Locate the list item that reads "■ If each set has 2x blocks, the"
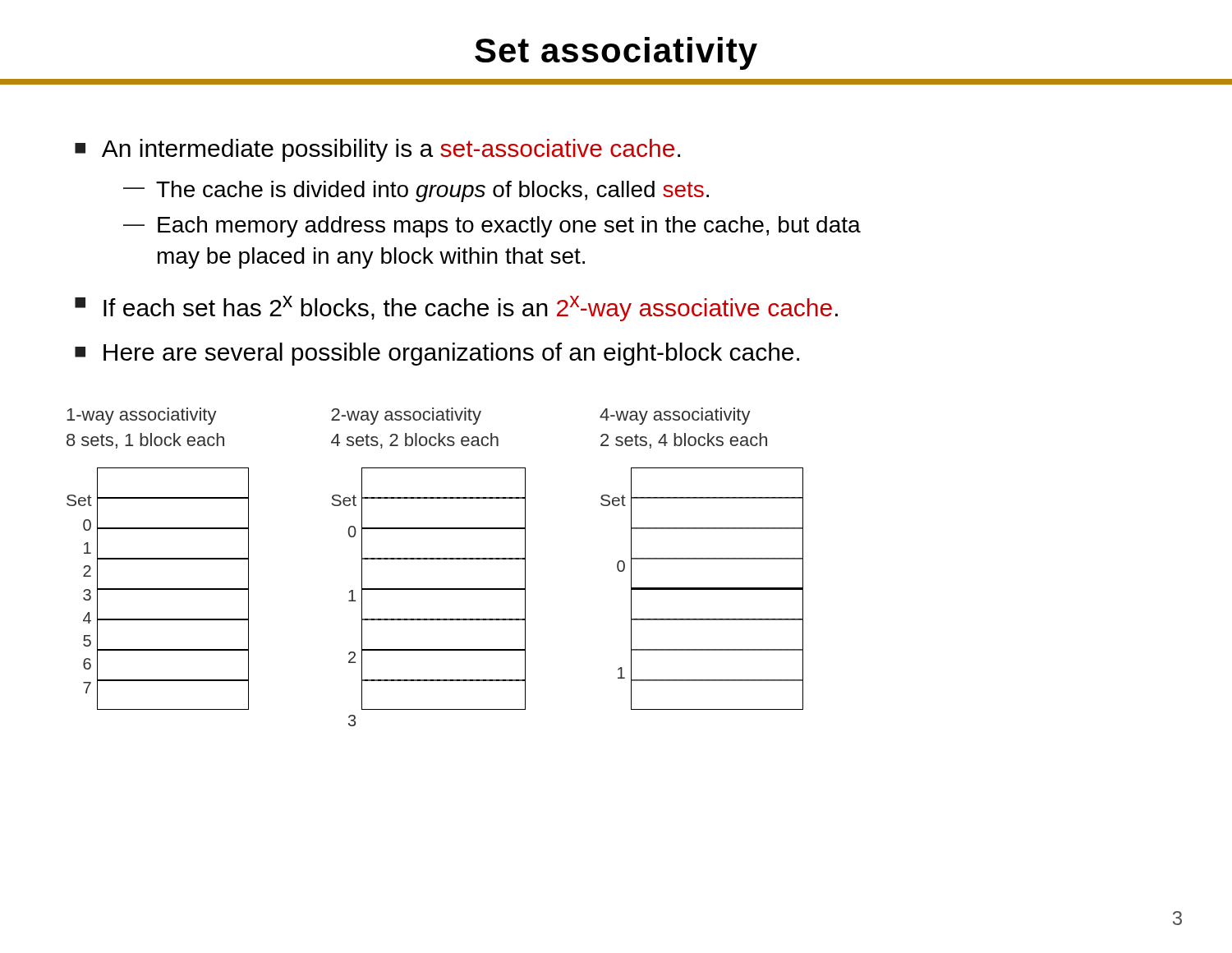The width and height of the screenshot is (1232, 953). point(457,306)
